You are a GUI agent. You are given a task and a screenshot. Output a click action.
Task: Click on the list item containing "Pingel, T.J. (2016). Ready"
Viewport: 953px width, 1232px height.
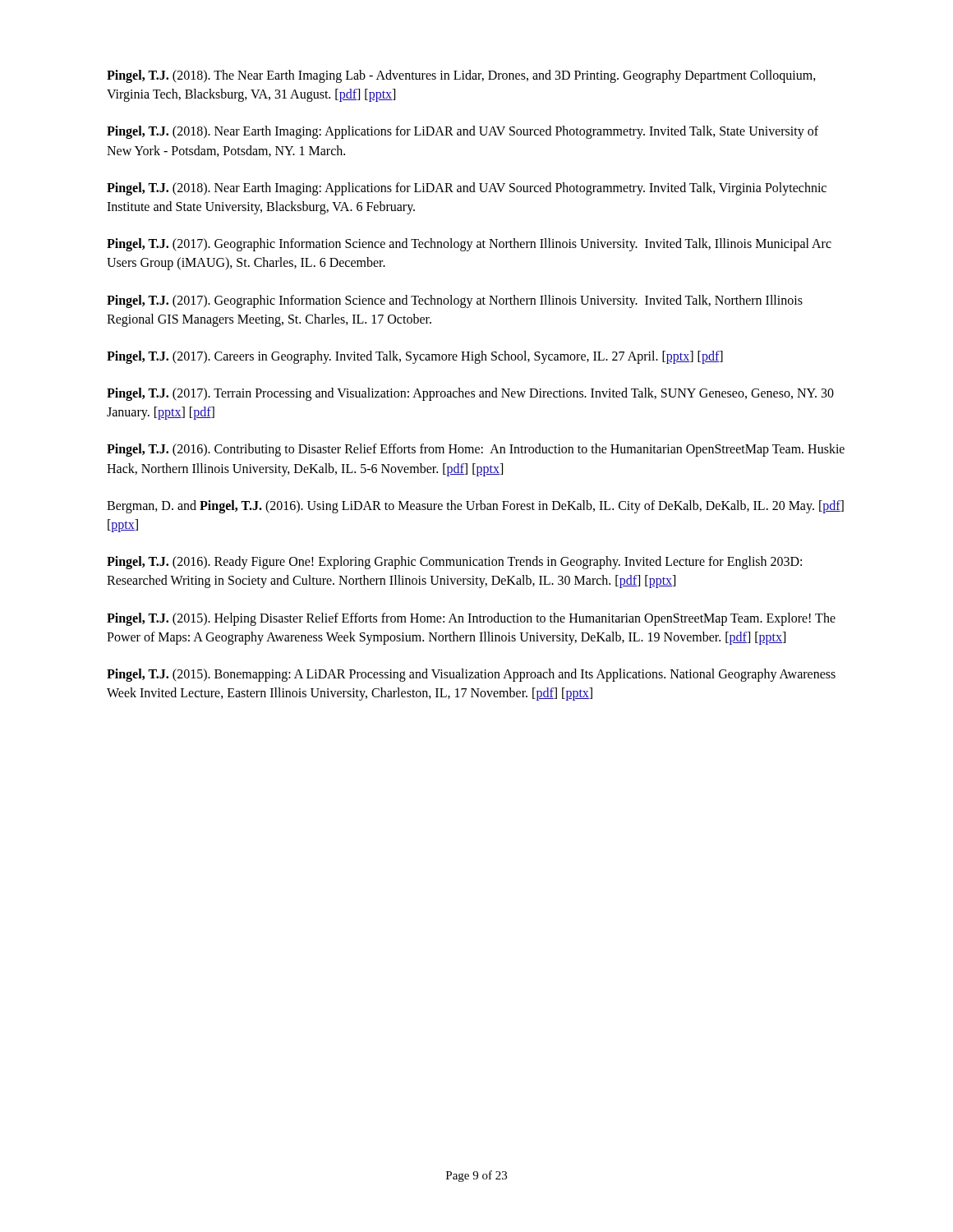point(455,571)
